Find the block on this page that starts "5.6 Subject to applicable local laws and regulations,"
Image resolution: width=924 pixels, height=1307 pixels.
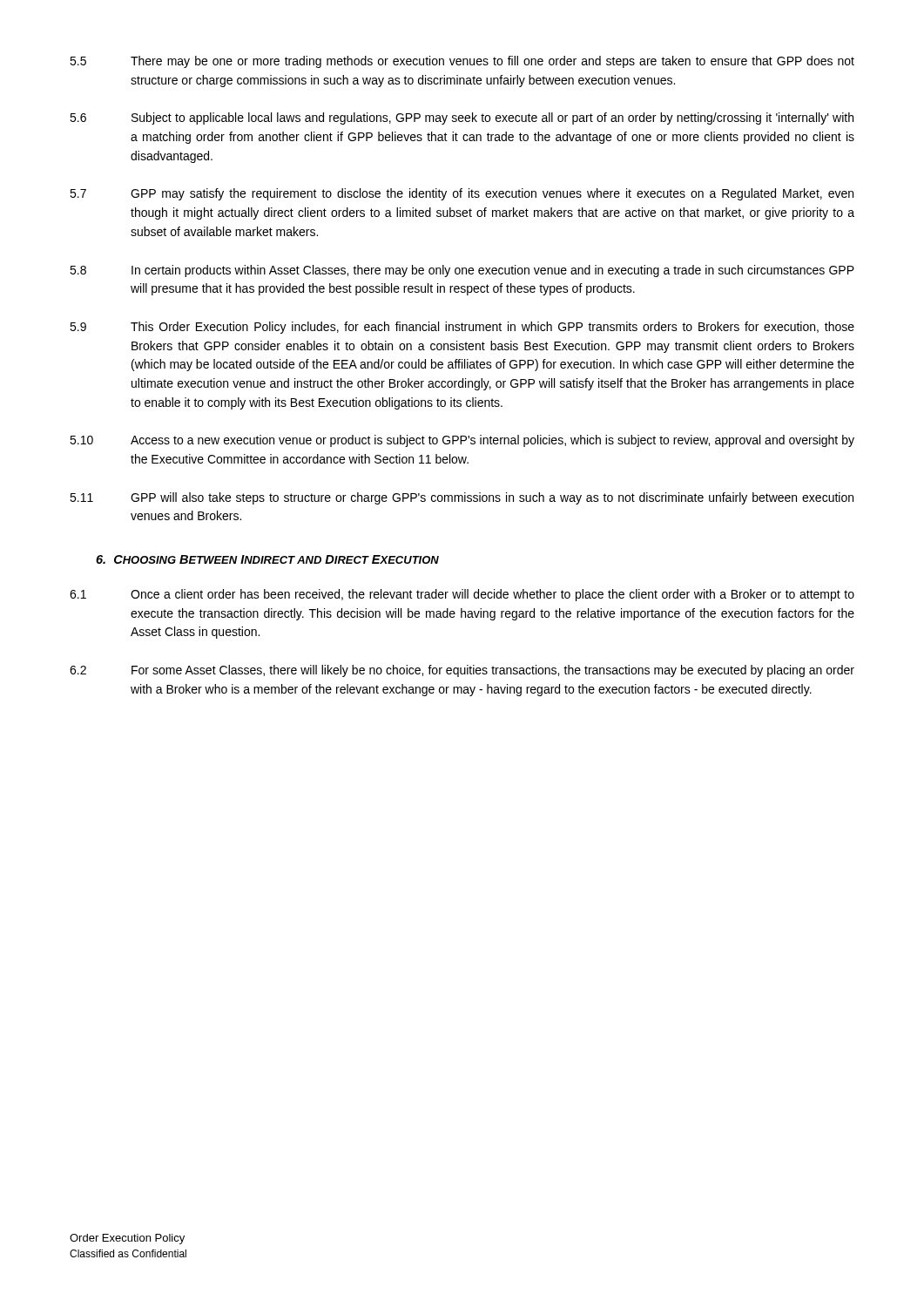(x=462, y=138)
